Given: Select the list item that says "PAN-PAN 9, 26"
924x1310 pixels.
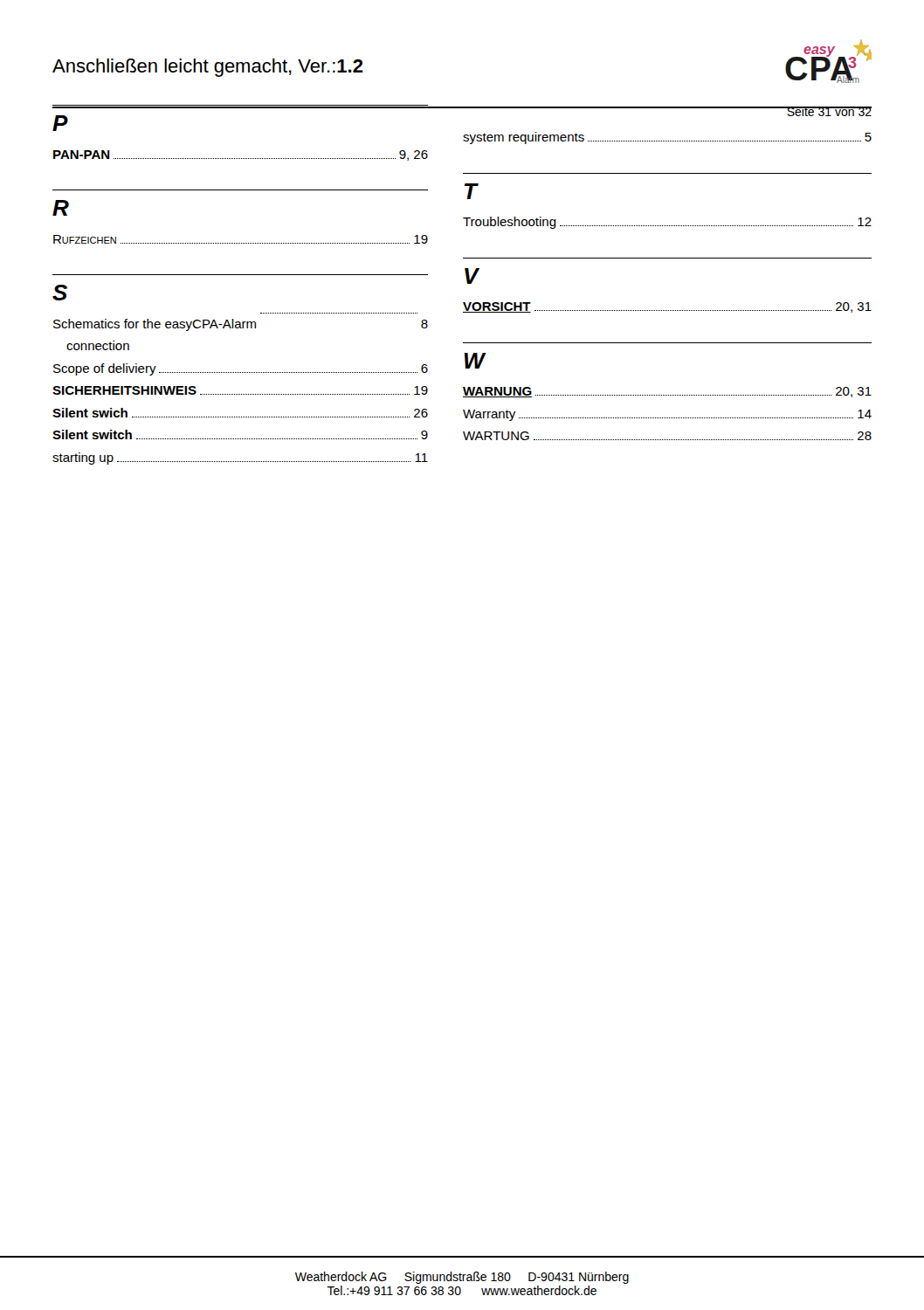Looking at the screenshot, I should coord(240,154).
